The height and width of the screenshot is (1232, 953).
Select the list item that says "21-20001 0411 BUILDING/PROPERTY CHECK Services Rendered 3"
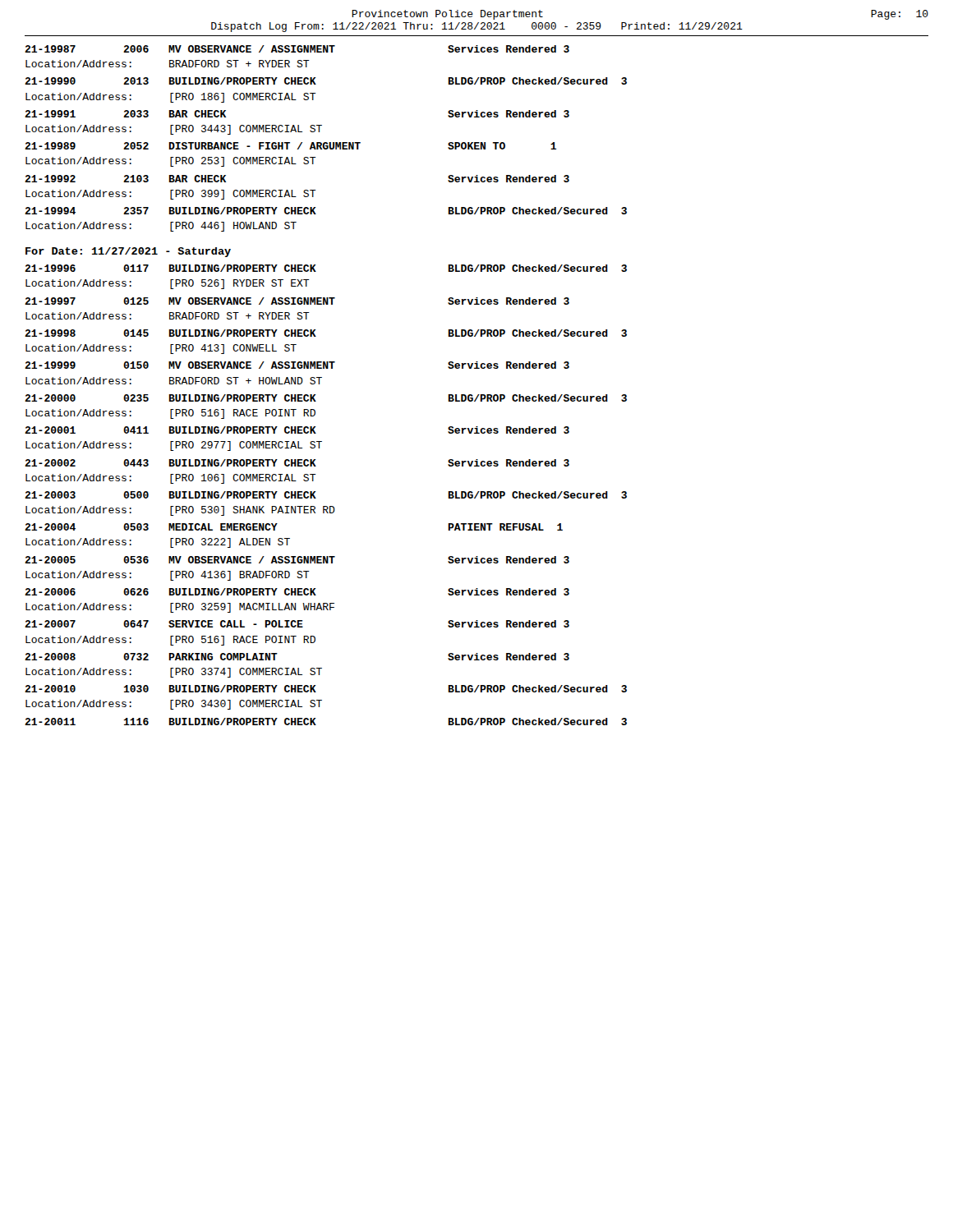pyautogui.click(x=476, y=439)
